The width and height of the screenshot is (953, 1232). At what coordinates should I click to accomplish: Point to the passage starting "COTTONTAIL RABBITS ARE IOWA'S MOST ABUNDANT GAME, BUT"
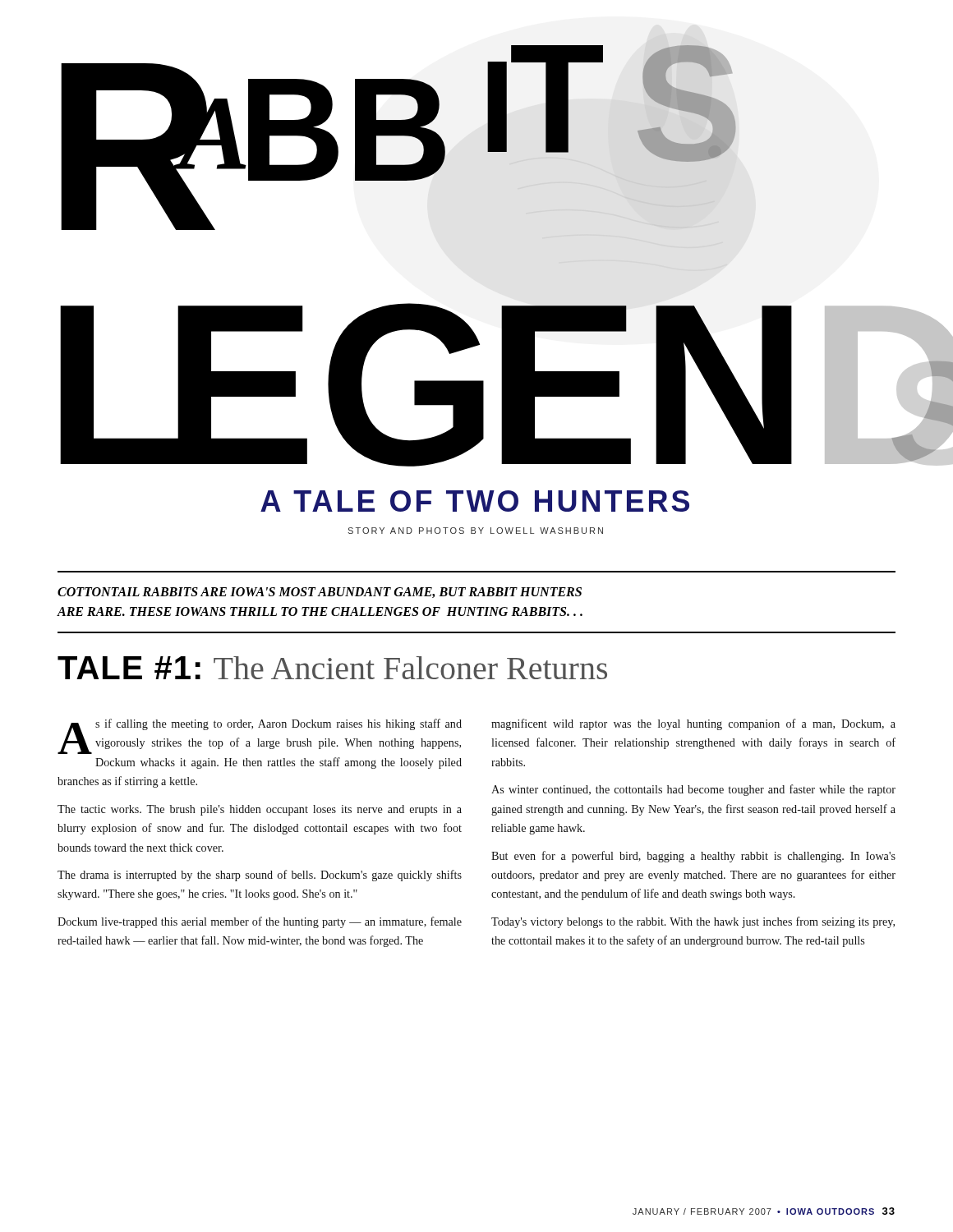(x=476, y=602)
